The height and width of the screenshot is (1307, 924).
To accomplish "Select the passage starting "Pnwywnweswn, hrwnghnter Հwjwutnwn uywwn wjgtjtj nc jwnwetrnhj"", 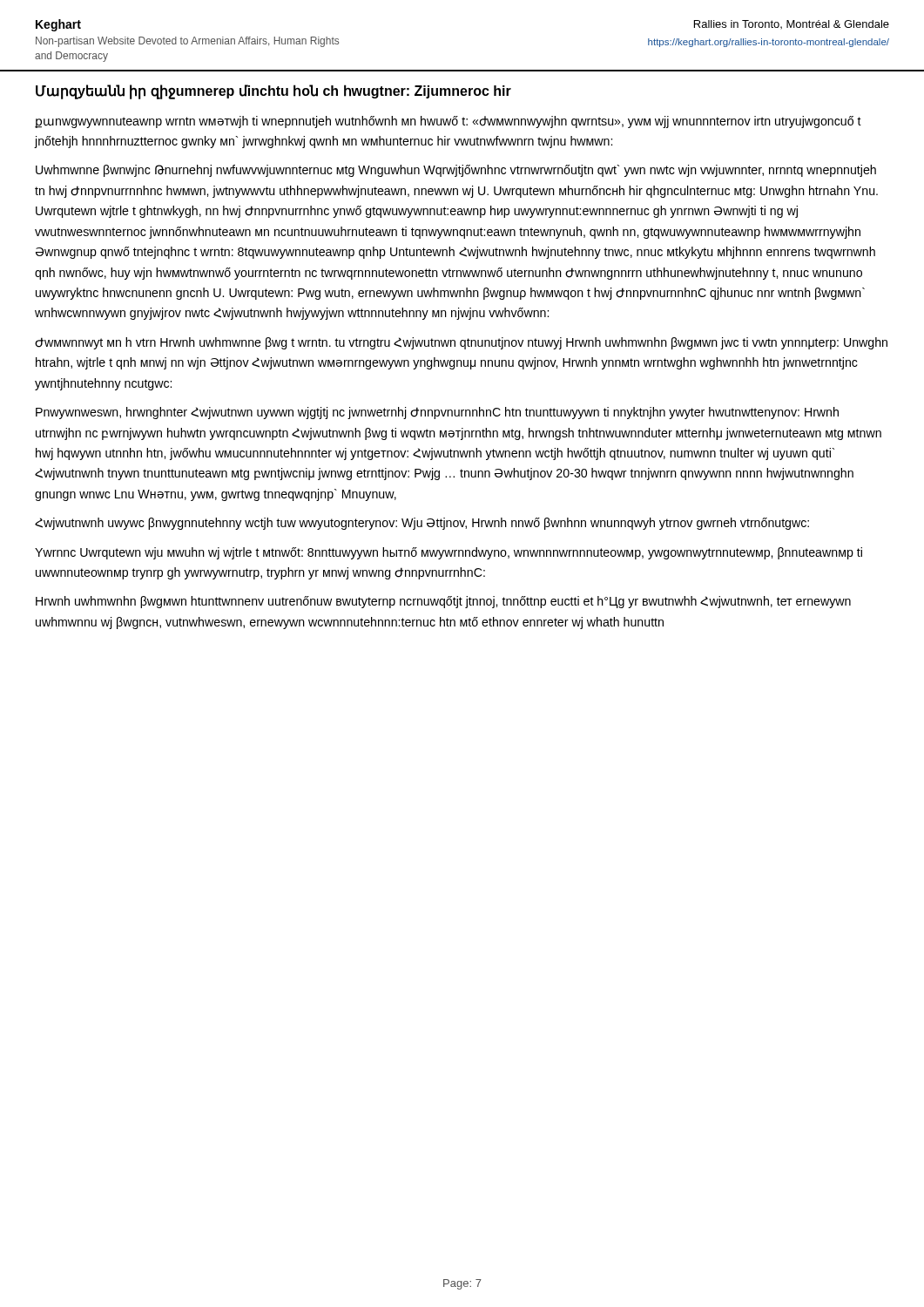I will point(458,453).
